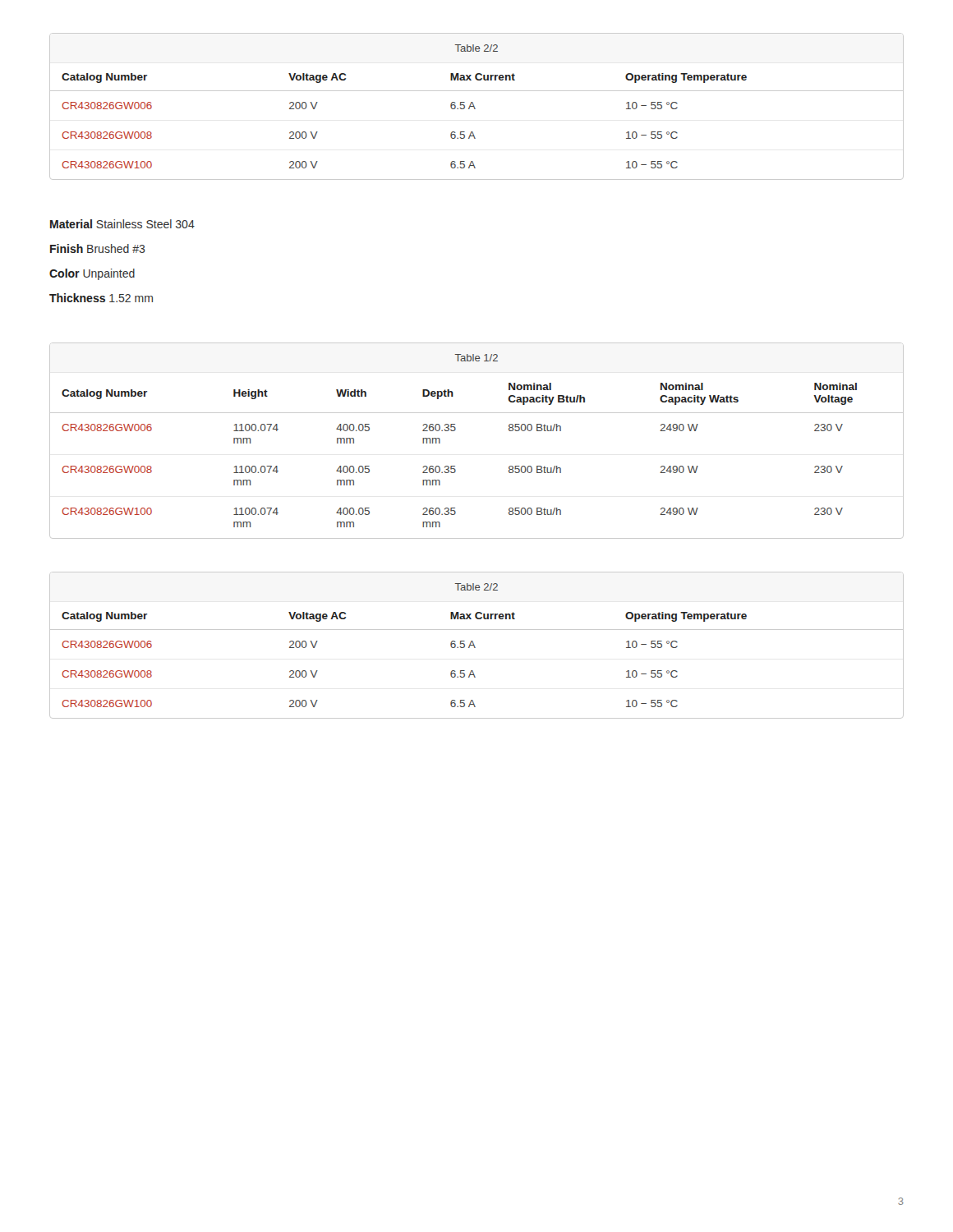Where does it say "Thickness 1.52 mm"?
The height and width of the screenshot is (1232, 953).
click(101, 298)
